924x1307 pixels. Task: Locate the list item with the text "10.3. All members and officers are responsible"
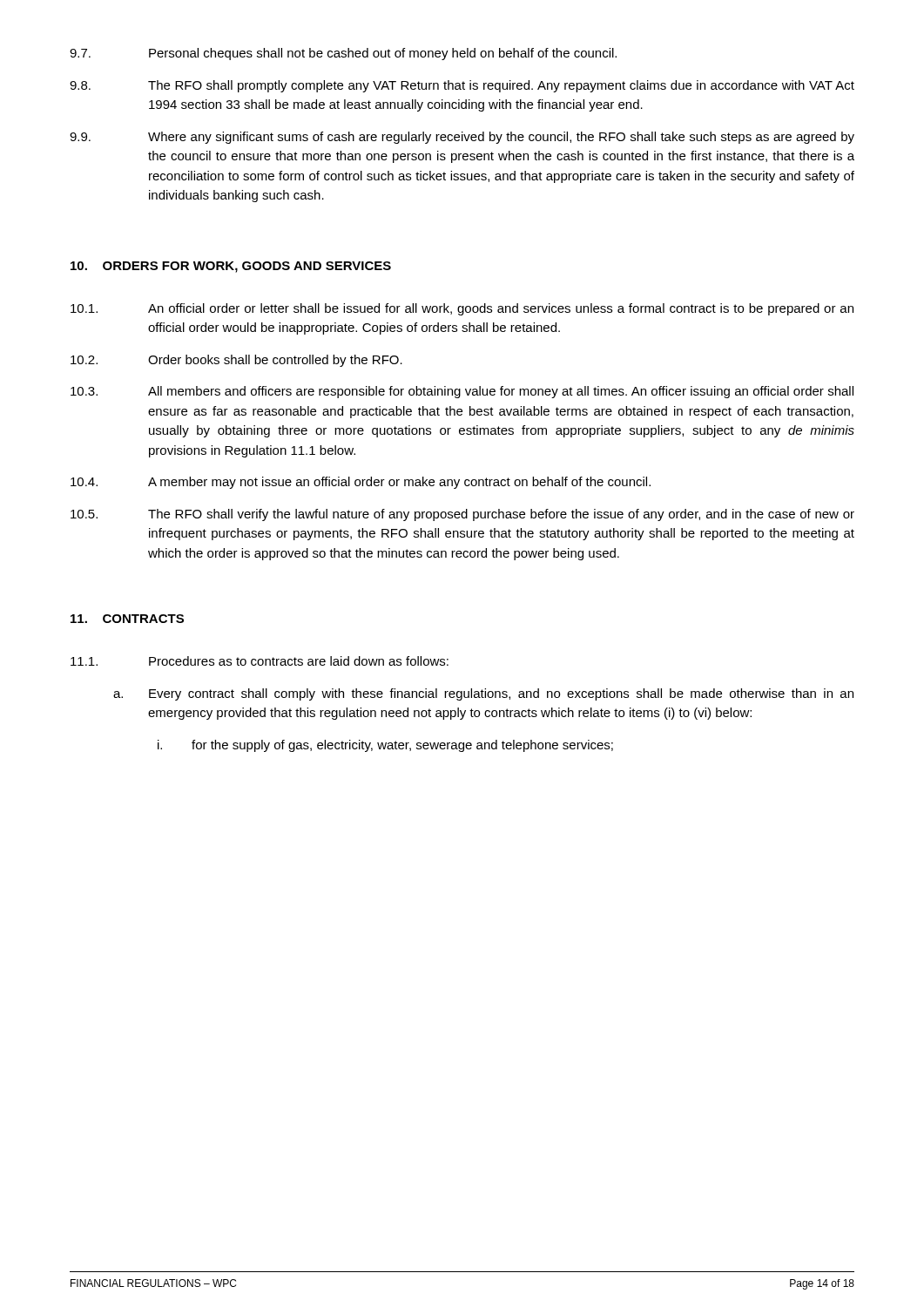pos(462,421)
